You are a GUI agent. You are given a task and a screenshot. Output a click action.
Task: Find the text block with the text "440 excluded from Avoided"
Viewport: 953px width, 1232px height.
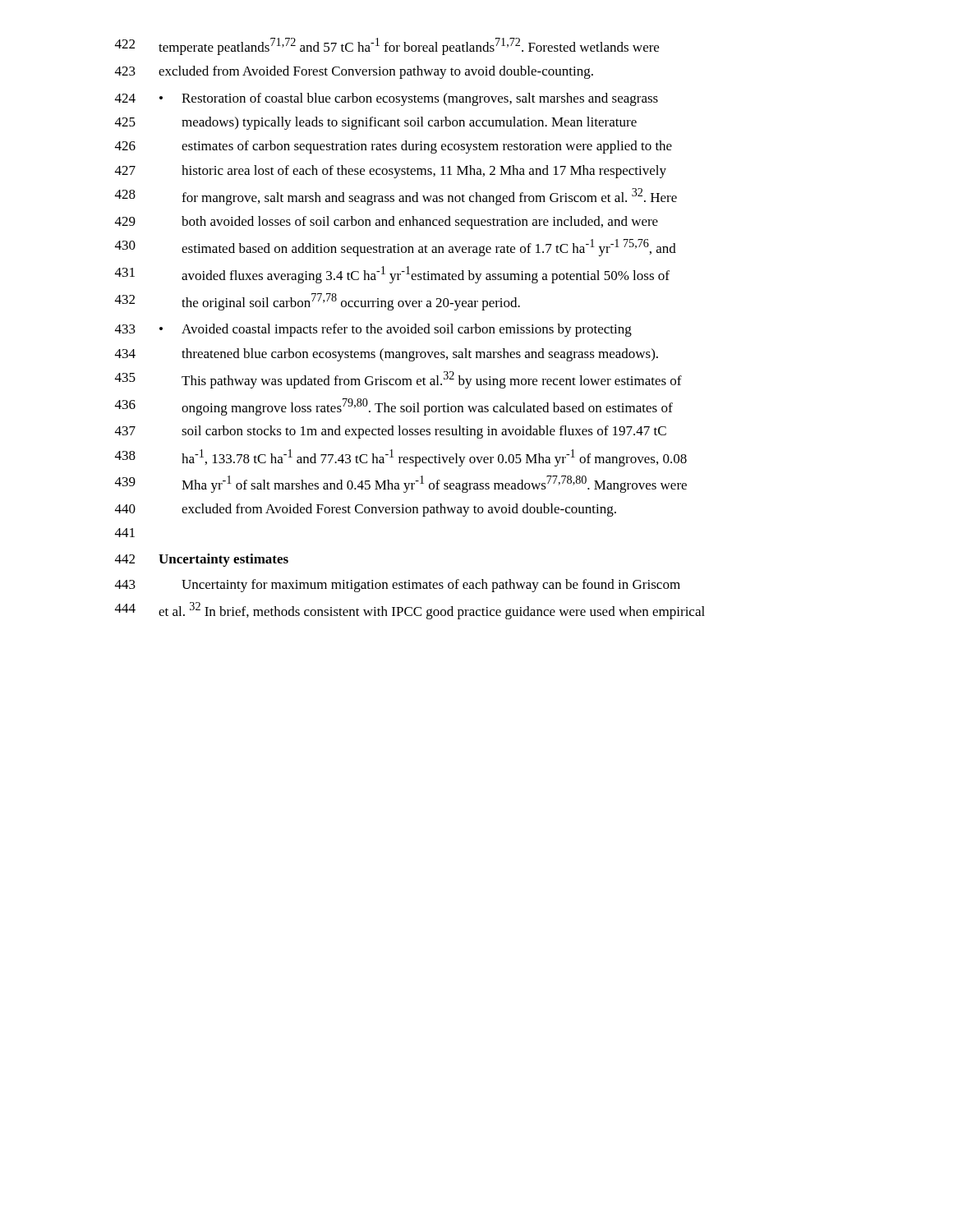point(485,509)
